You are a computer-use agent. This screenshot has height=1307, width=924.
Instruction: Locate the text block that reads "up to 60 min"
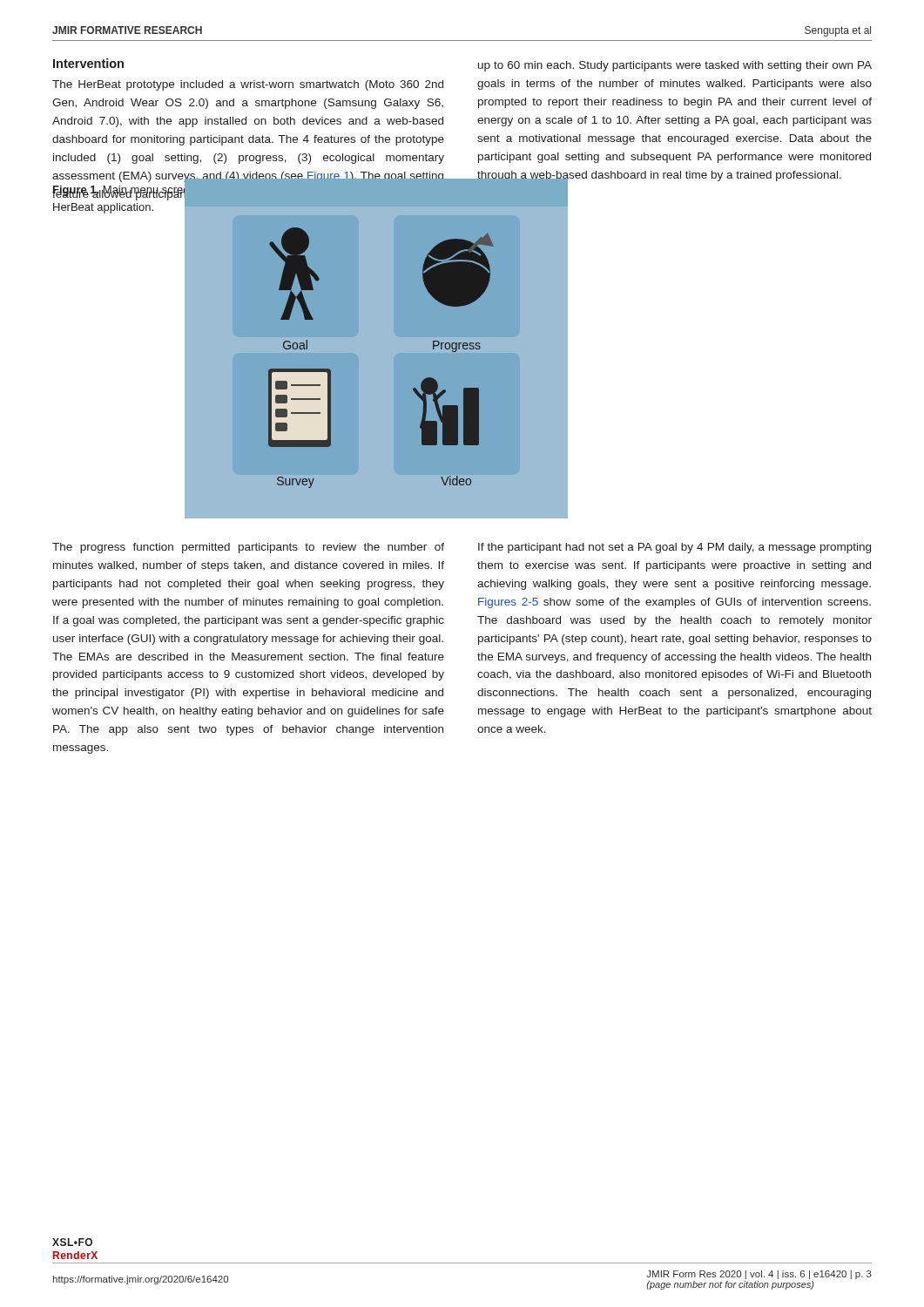674,120
